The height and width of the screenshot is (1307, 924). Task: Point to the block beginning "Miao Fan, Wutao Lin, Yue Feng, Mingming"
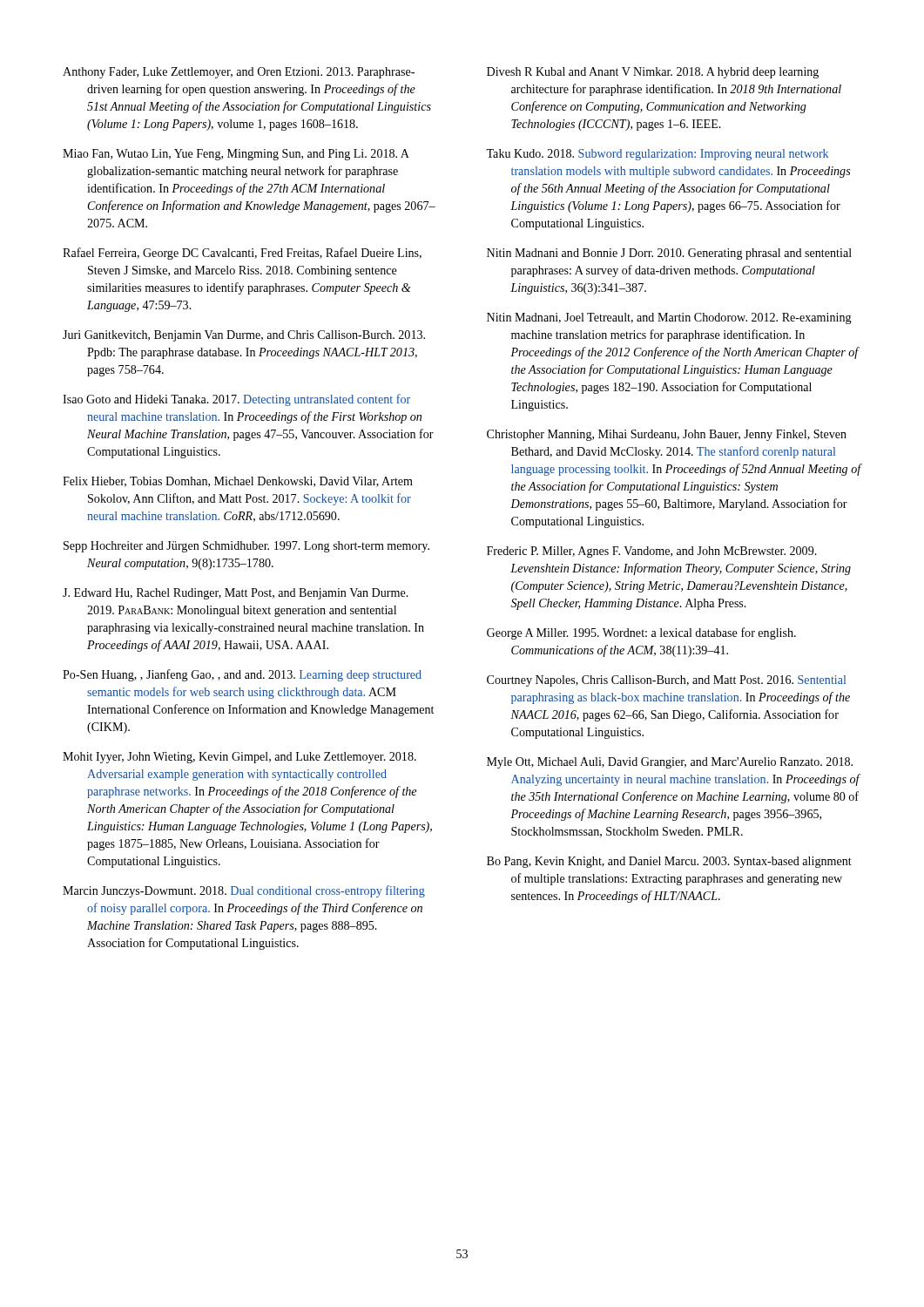249,188
